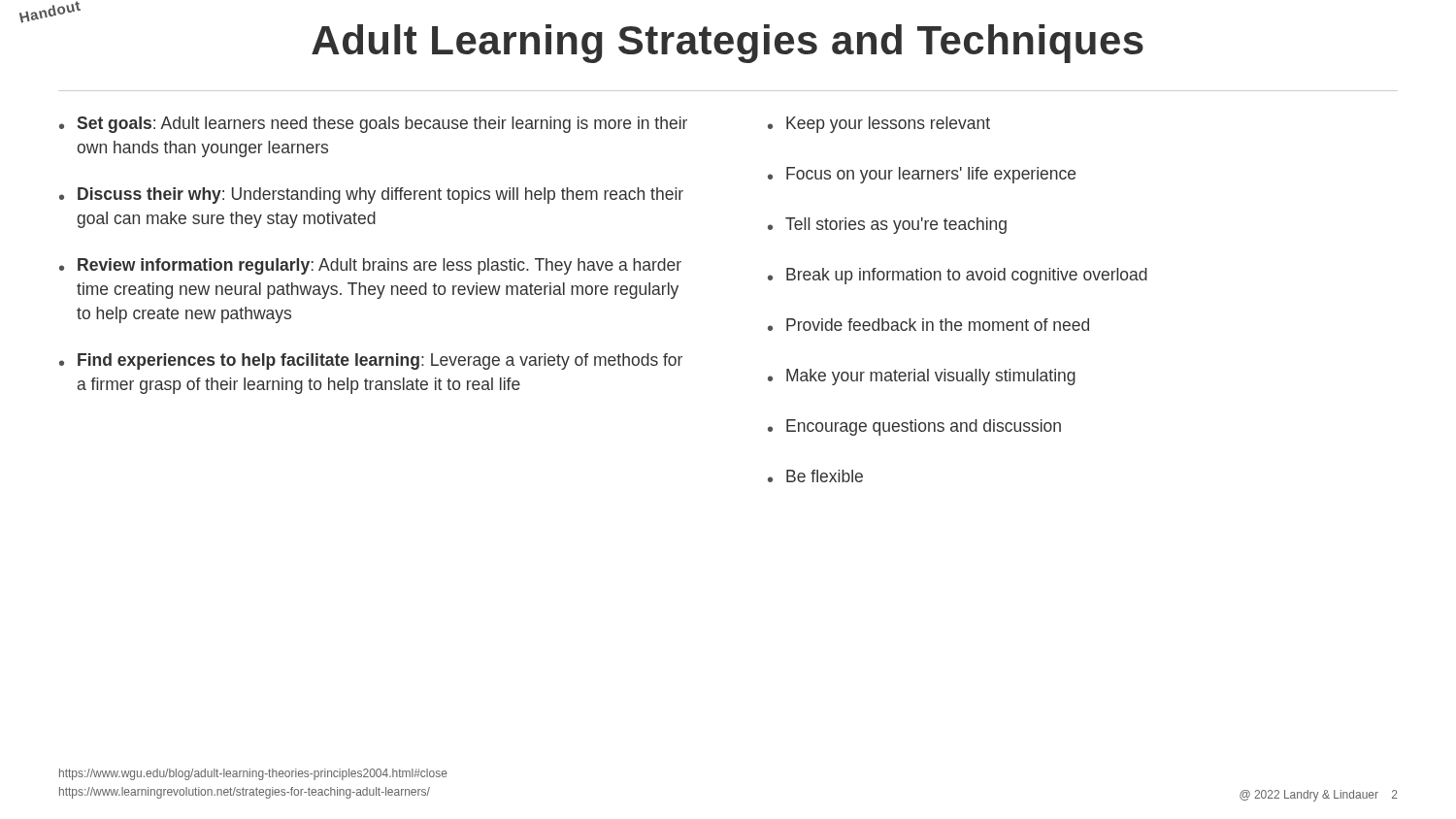1456x819 pixels.
Task: Locate the region starting "• Set goals:"
Action: pos(374,136)
